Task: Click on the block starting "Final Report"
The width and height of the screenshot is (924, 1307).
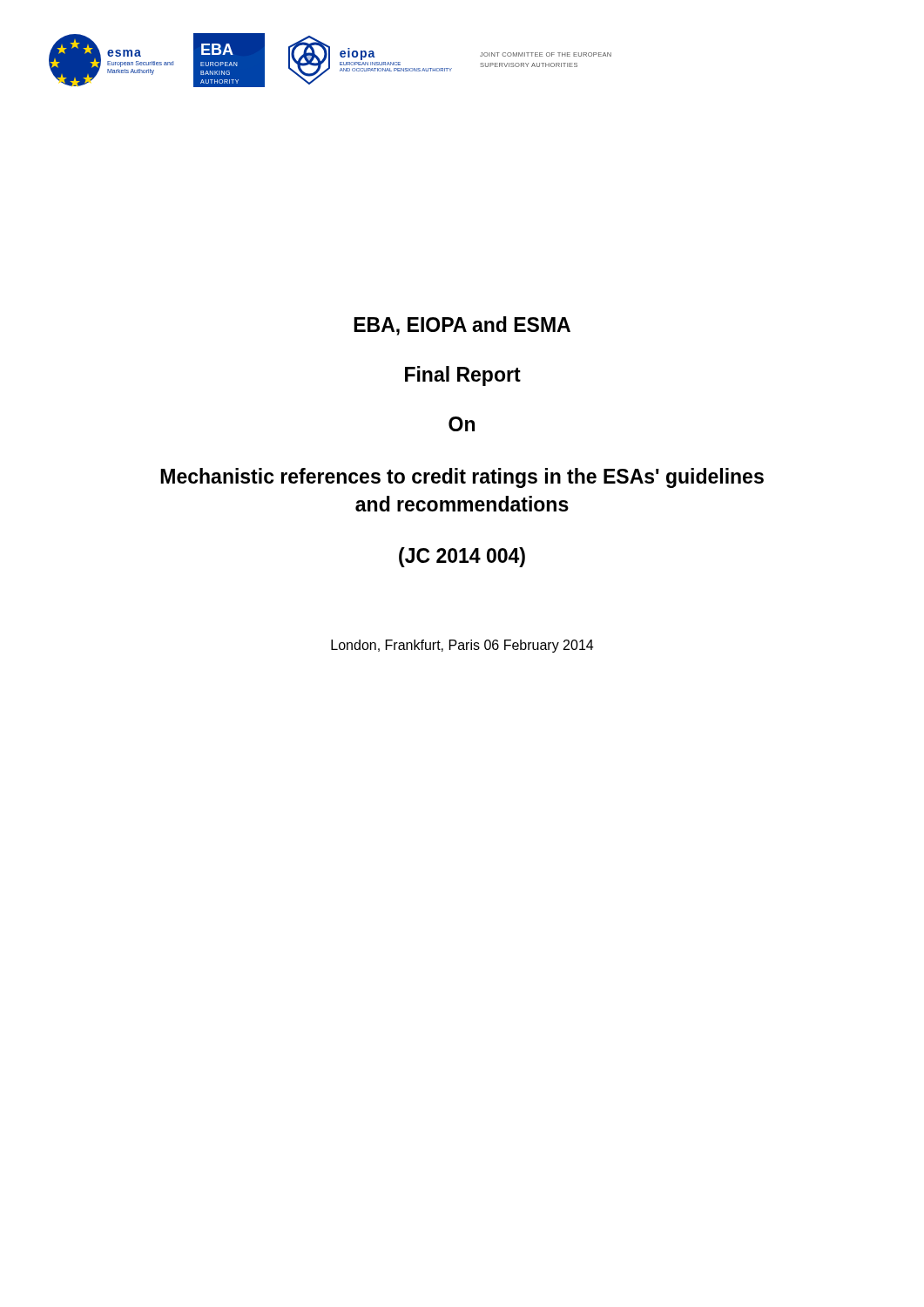Action: pyautogui.click(x=462, y=375)
